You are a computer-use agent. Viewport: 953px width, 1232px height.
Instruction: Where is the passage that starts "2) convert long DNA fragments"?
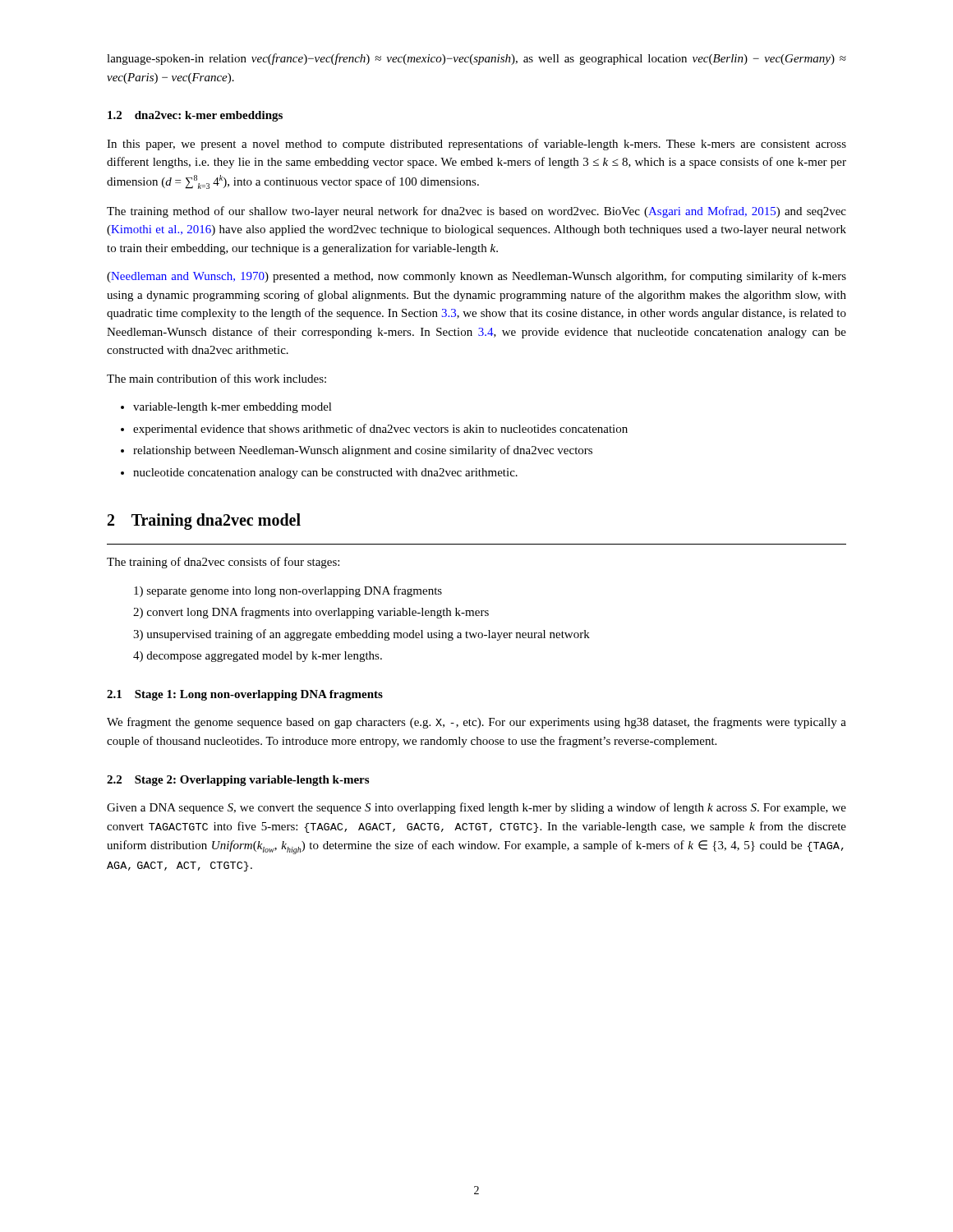[311, 612]
